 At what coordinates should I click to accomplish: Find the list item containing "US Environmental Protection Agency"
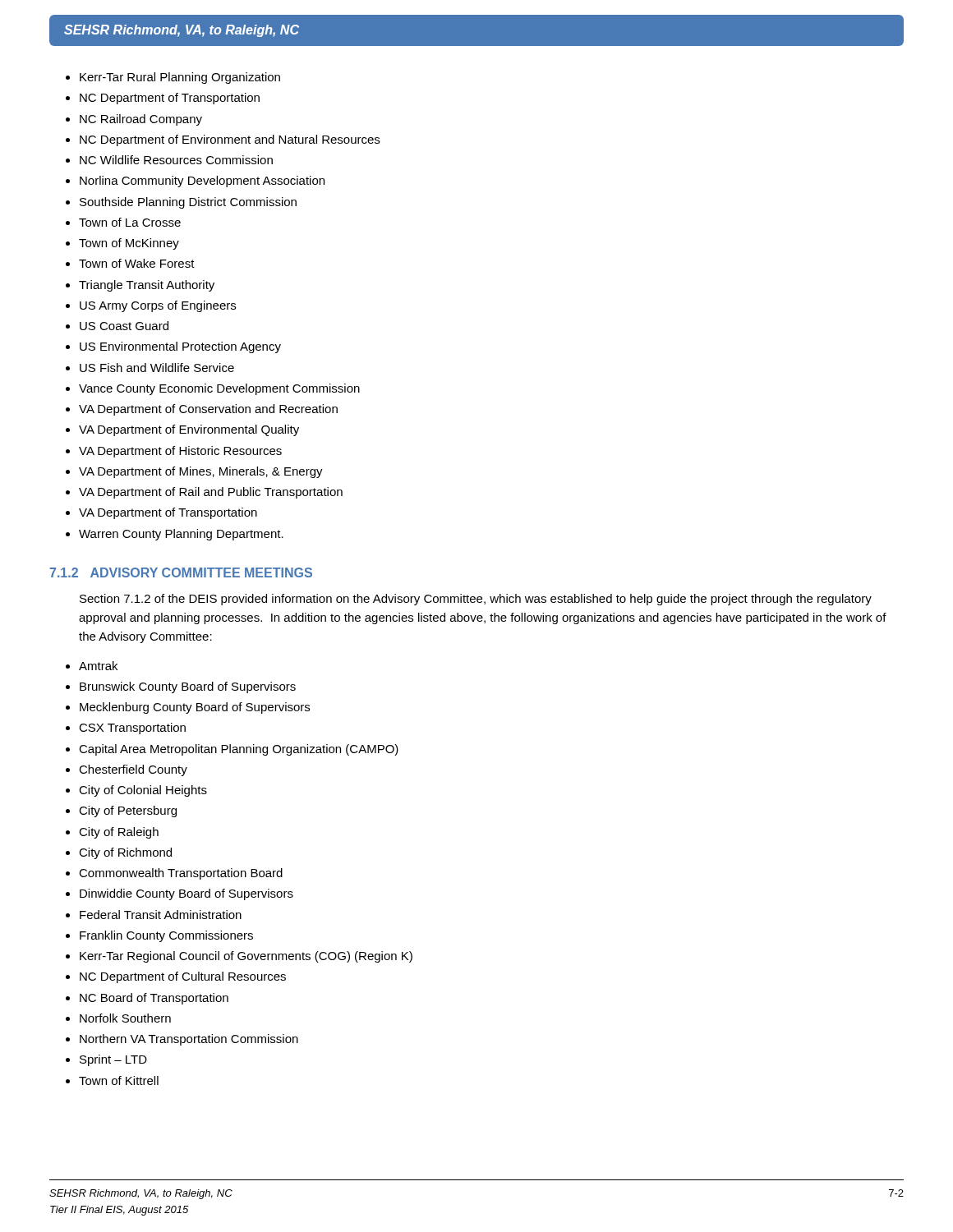(180, 346)
